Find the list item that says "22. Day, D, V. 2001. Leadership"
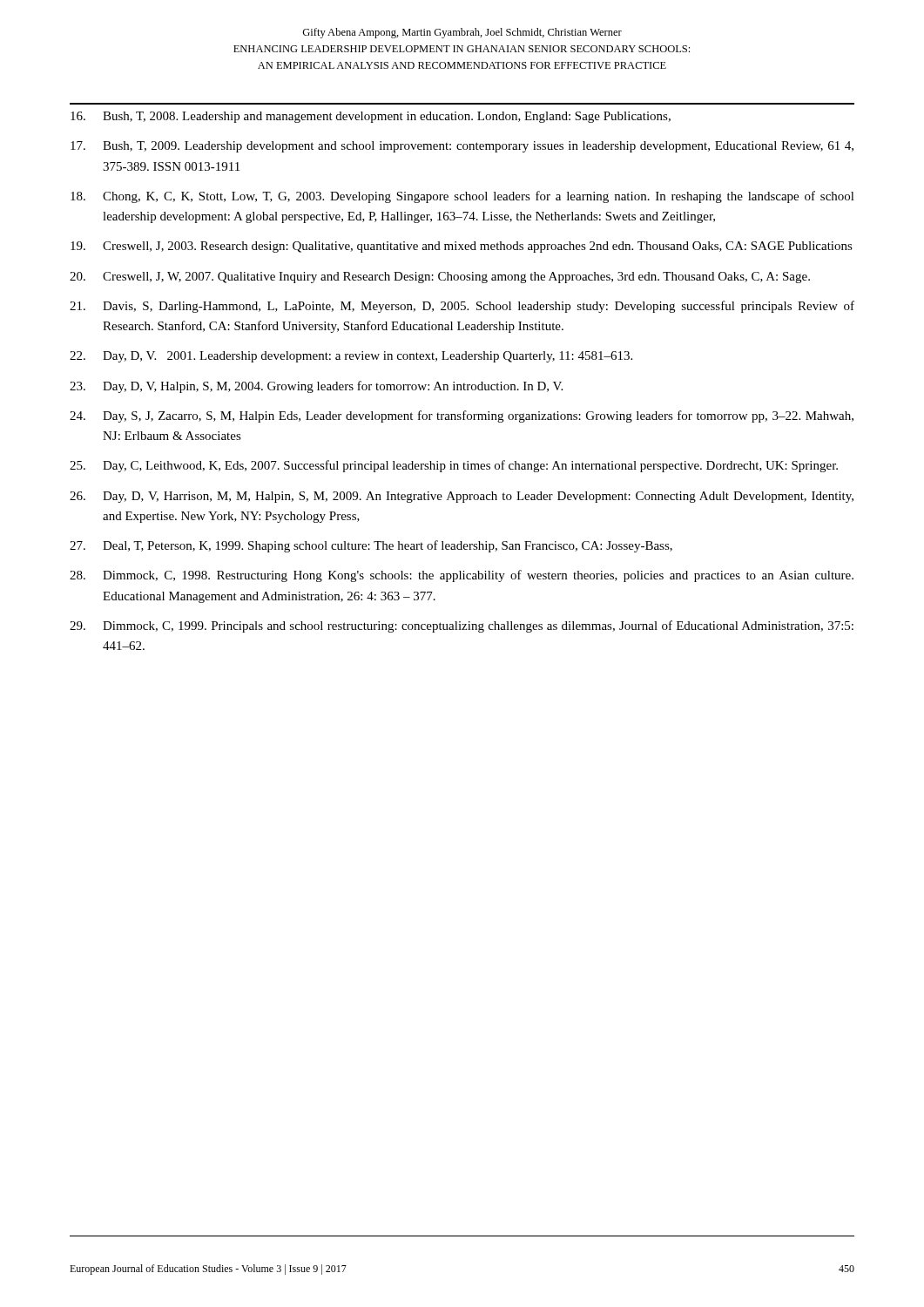This screenshot has height=1307, width=924. 462,356
